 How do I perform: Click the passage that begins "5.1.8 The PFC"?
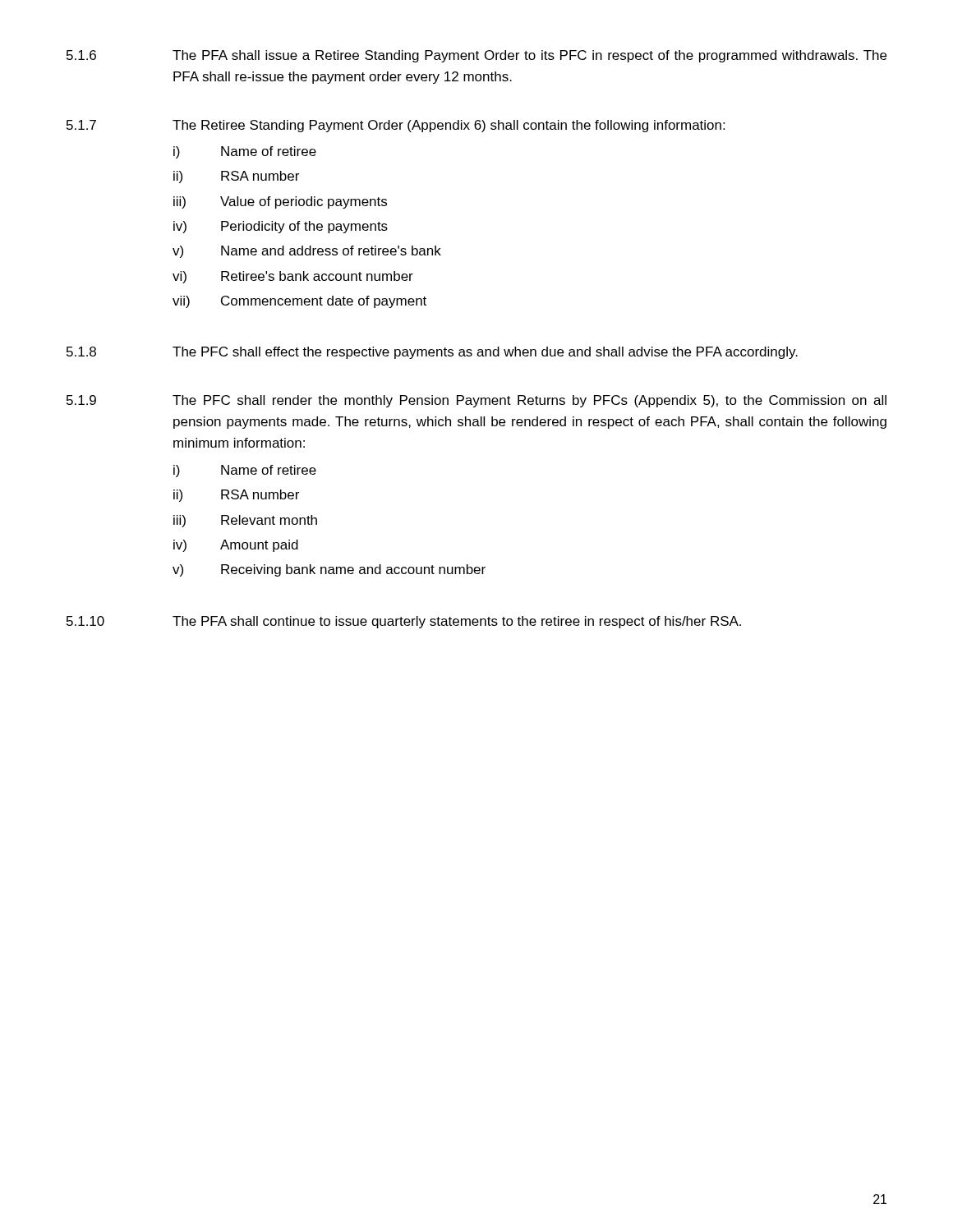[476, 353]
